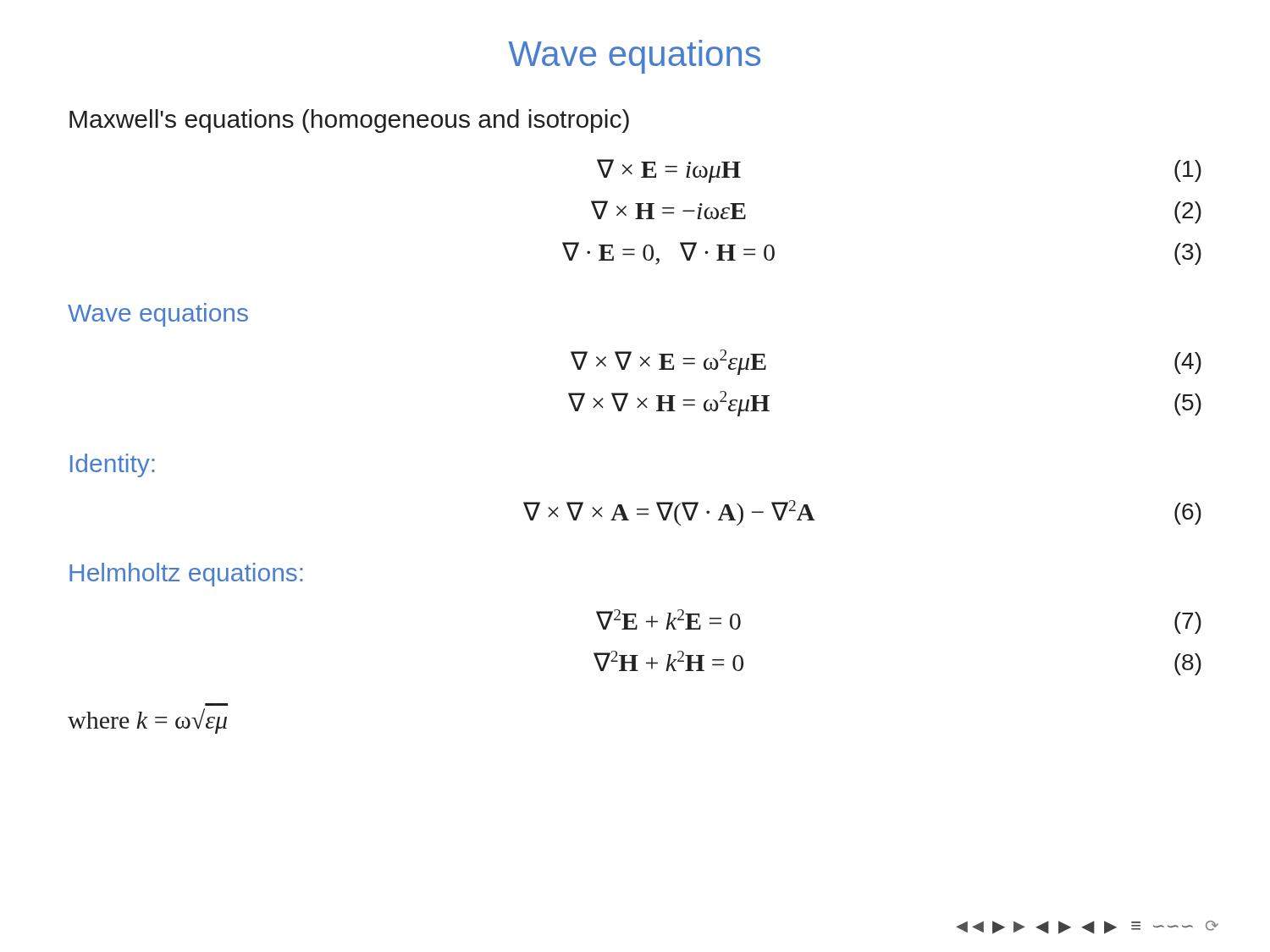Point to "∇2E + k2E = 0 (7)"

635,621
